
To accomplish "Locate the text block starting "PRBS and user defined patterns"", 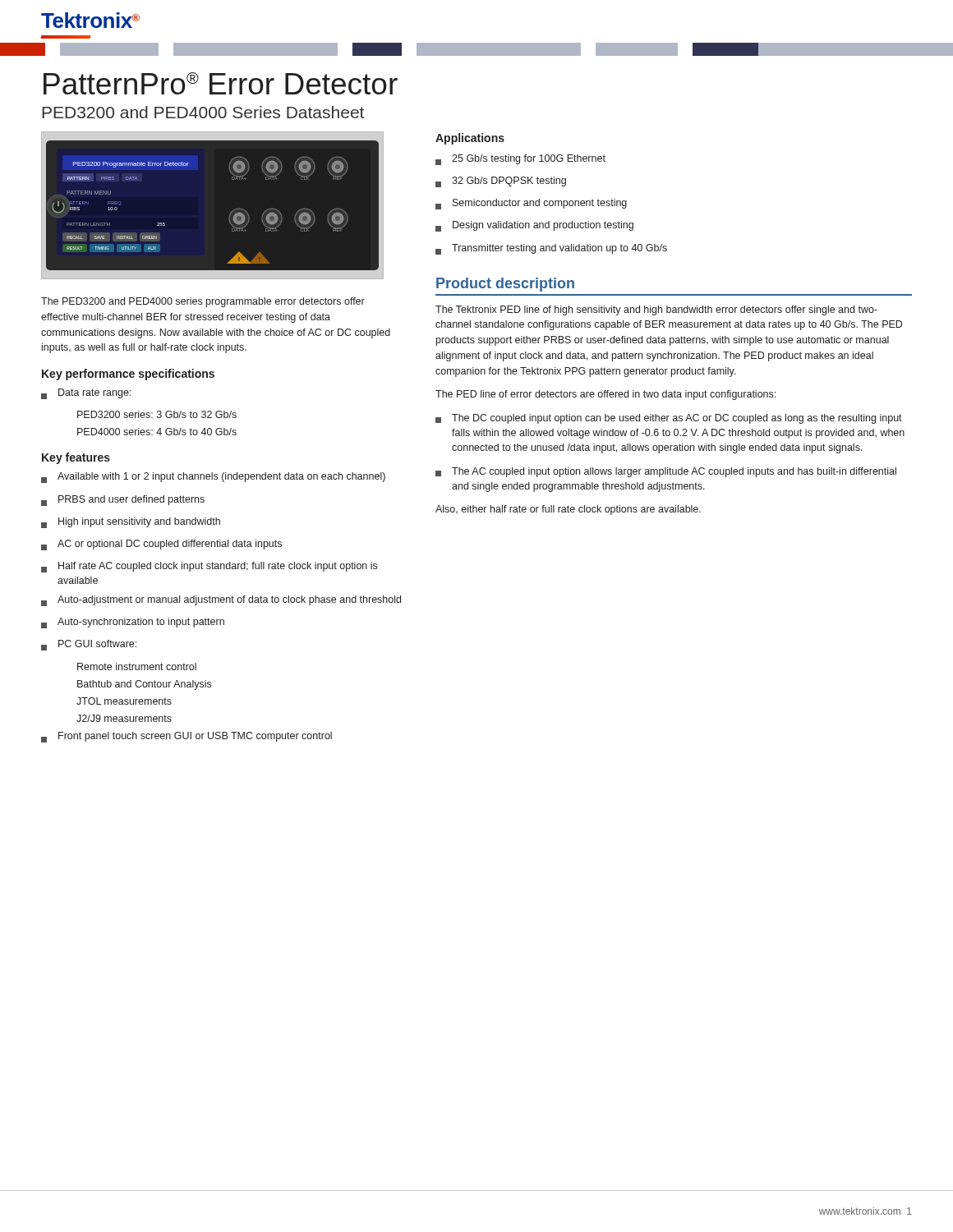I will 123,501.
